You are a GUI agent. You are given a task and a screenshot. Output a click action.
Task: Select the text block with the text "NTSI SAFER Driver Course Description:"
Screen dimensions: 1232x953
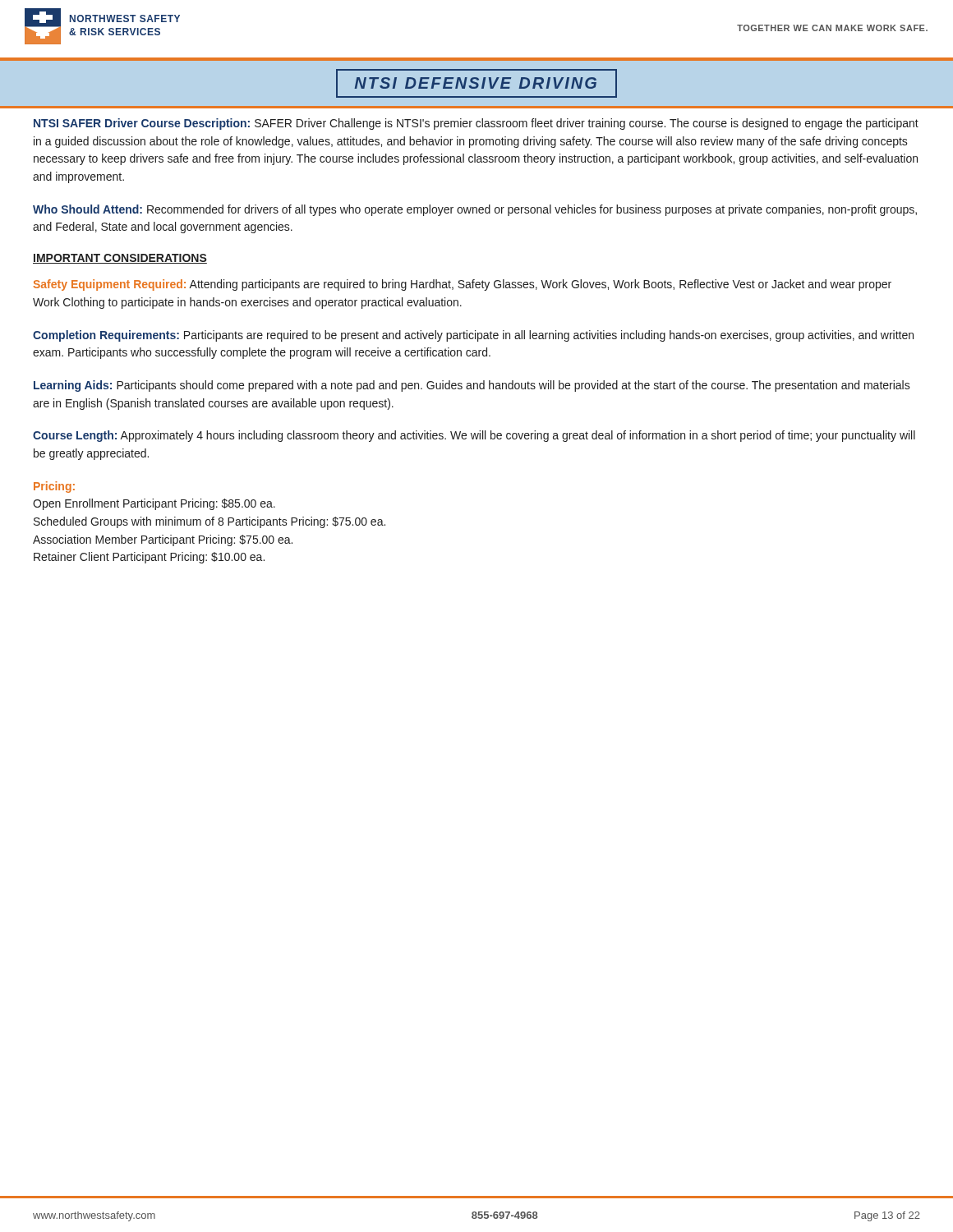[476, 150]
